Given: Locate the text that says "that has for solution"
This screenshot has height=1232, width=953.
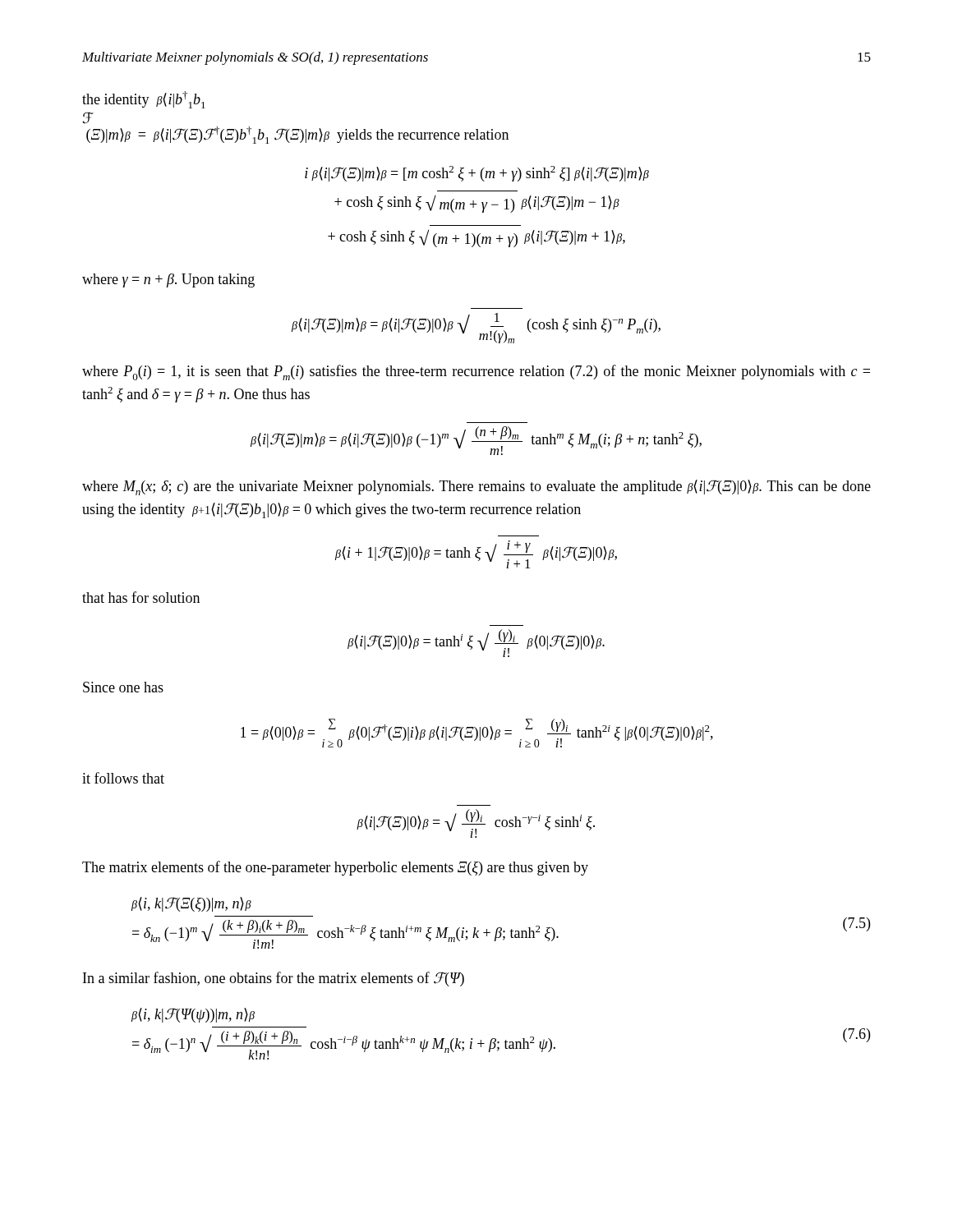Looking at the screenshot, I should [x=141, y=597].
